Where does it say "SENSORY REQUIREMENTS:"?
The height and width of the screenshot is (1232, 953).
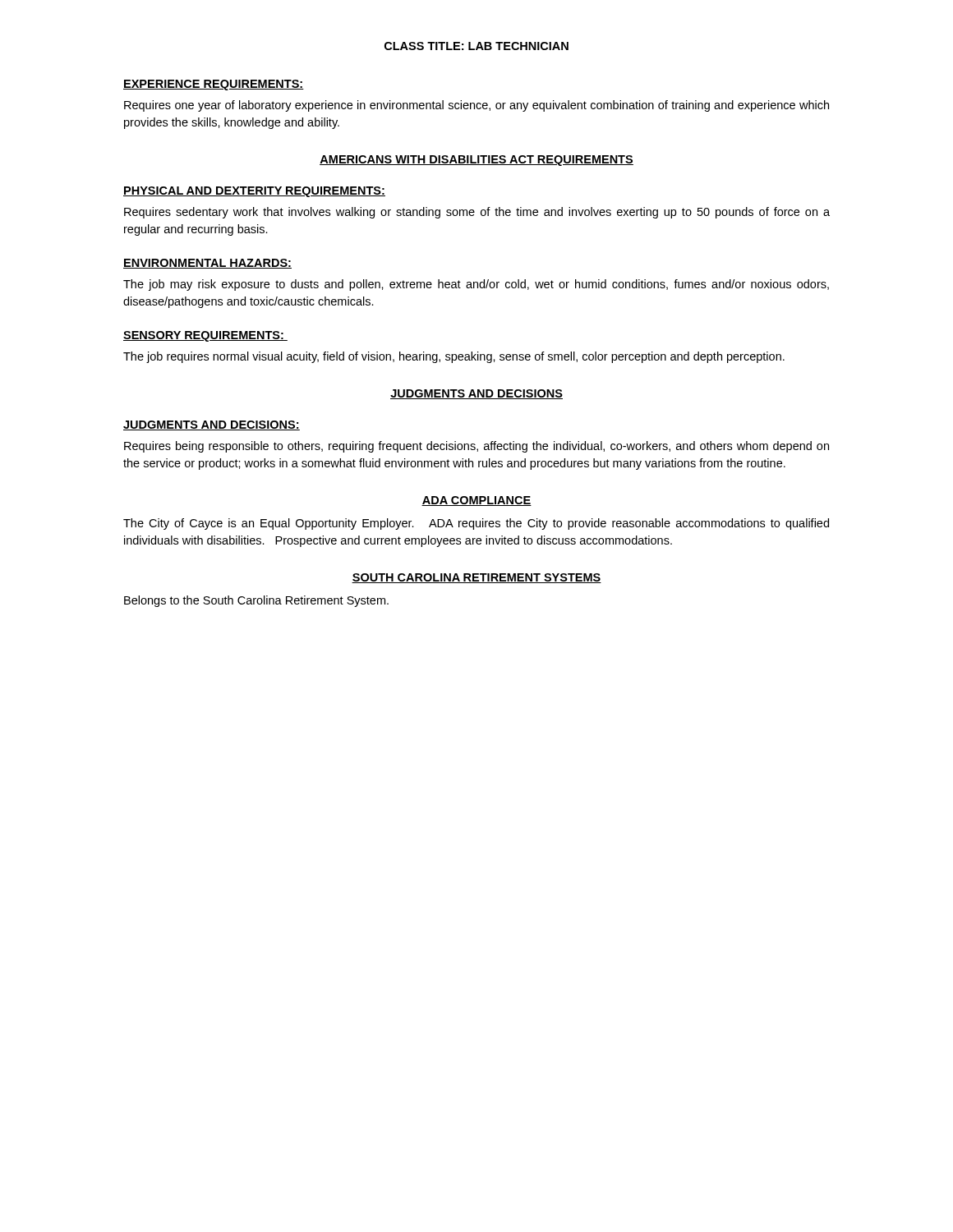pos(205,335)
